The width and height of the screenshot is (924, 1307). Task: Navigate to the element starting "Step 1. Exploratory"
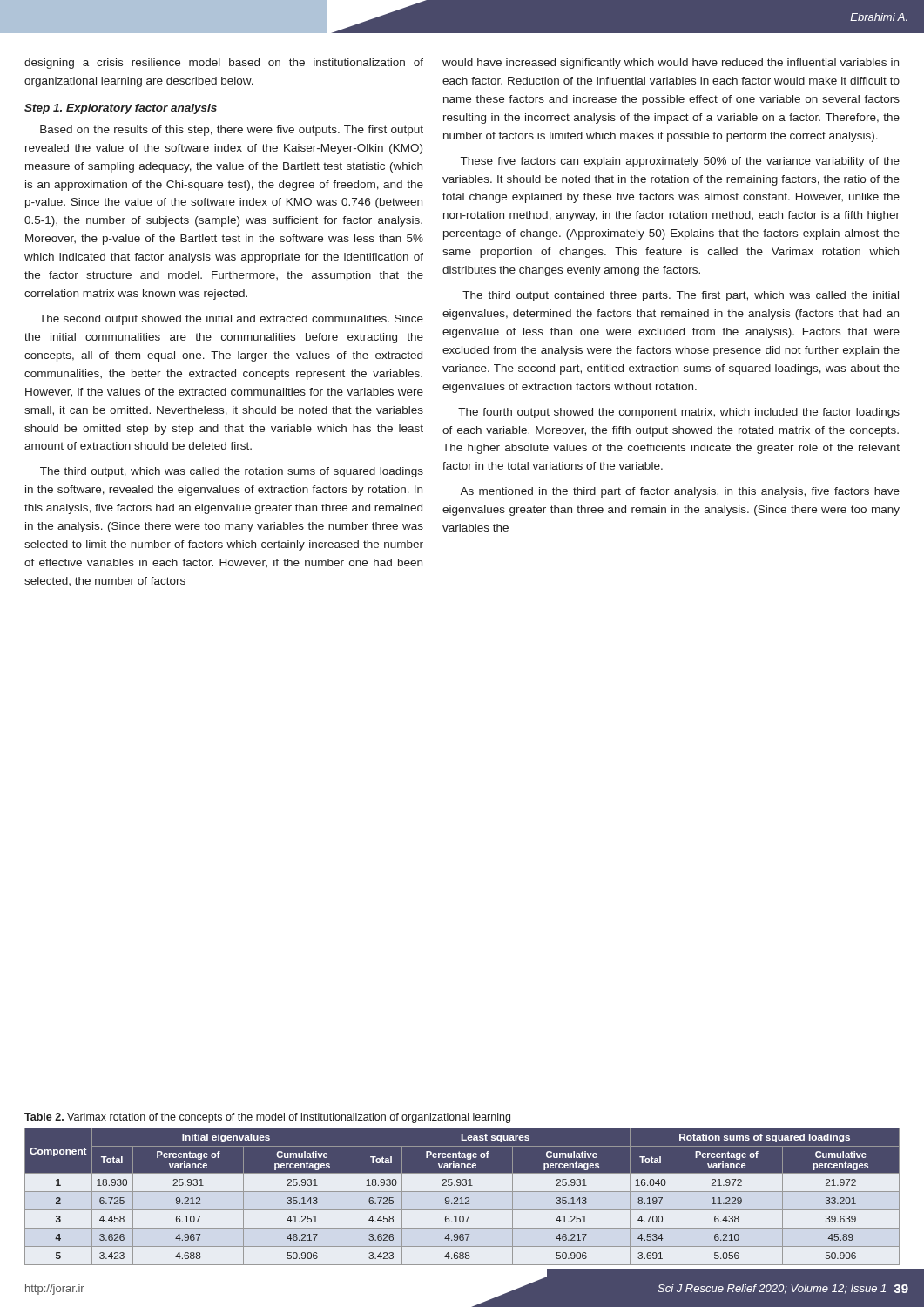tap(224, 108)
